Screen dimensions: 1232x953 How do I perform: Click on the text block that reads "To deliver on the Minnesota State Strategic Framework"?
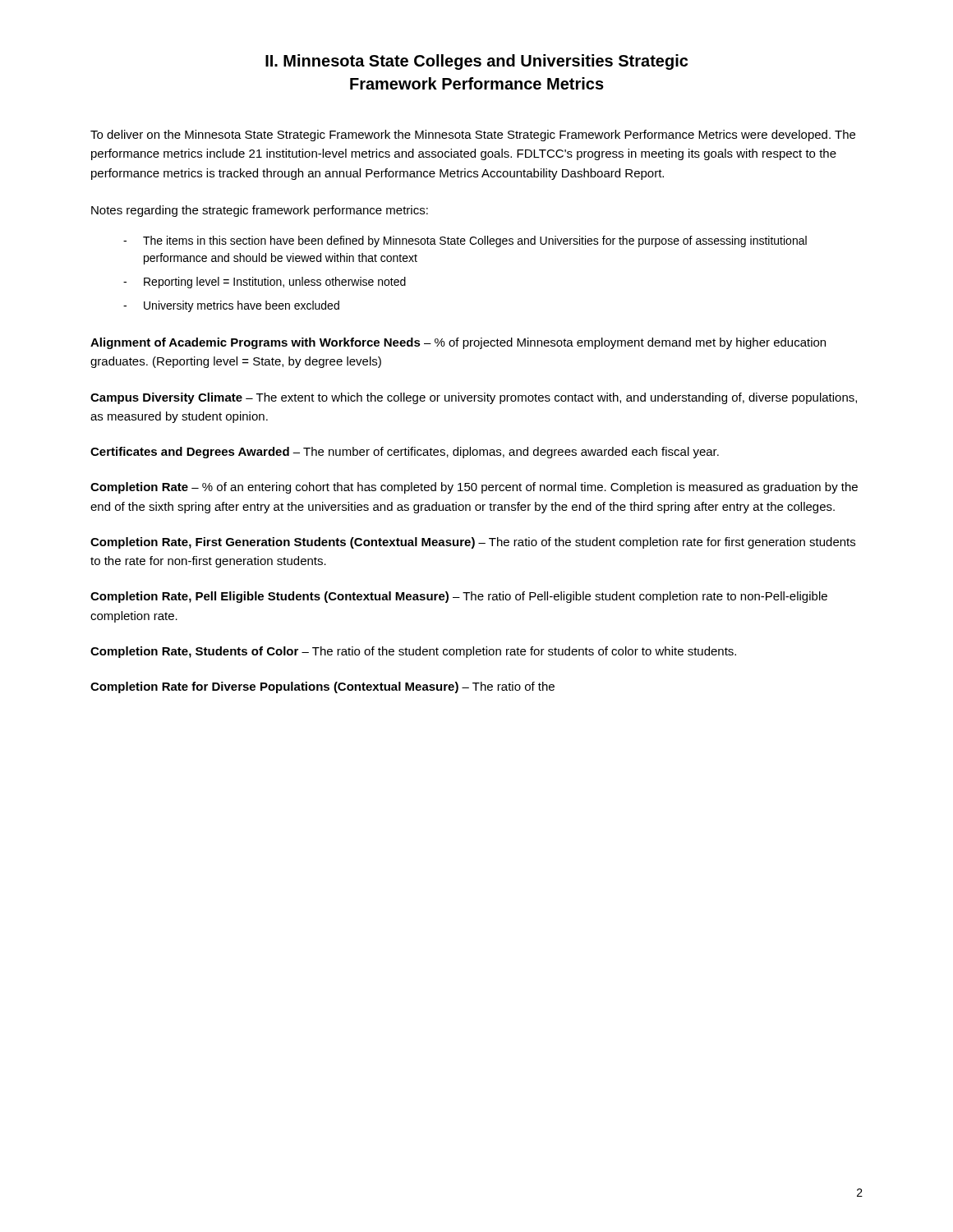[x=473, y=153]
